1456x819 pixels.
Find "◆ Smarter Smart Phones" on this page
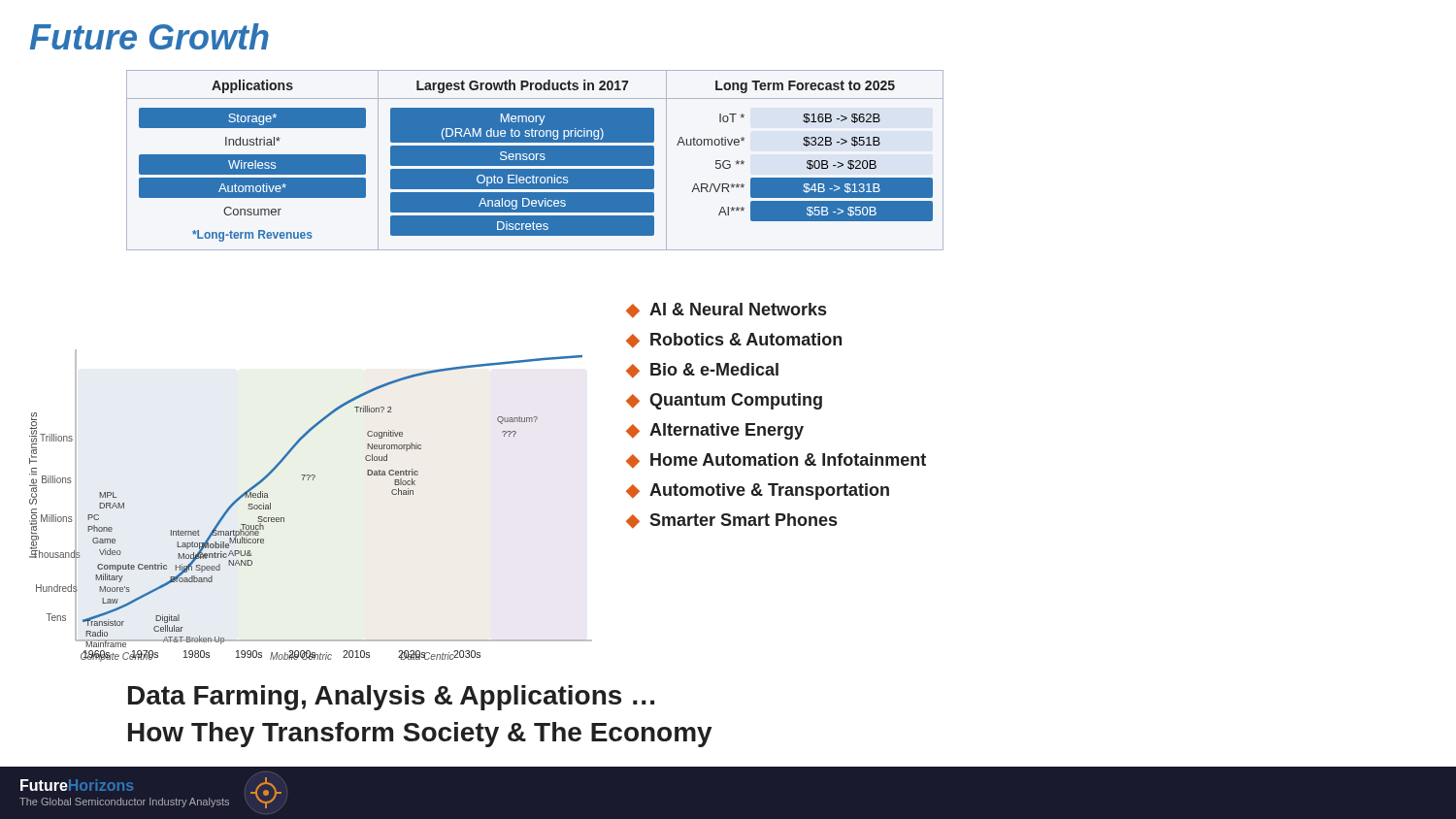point(732,520)
